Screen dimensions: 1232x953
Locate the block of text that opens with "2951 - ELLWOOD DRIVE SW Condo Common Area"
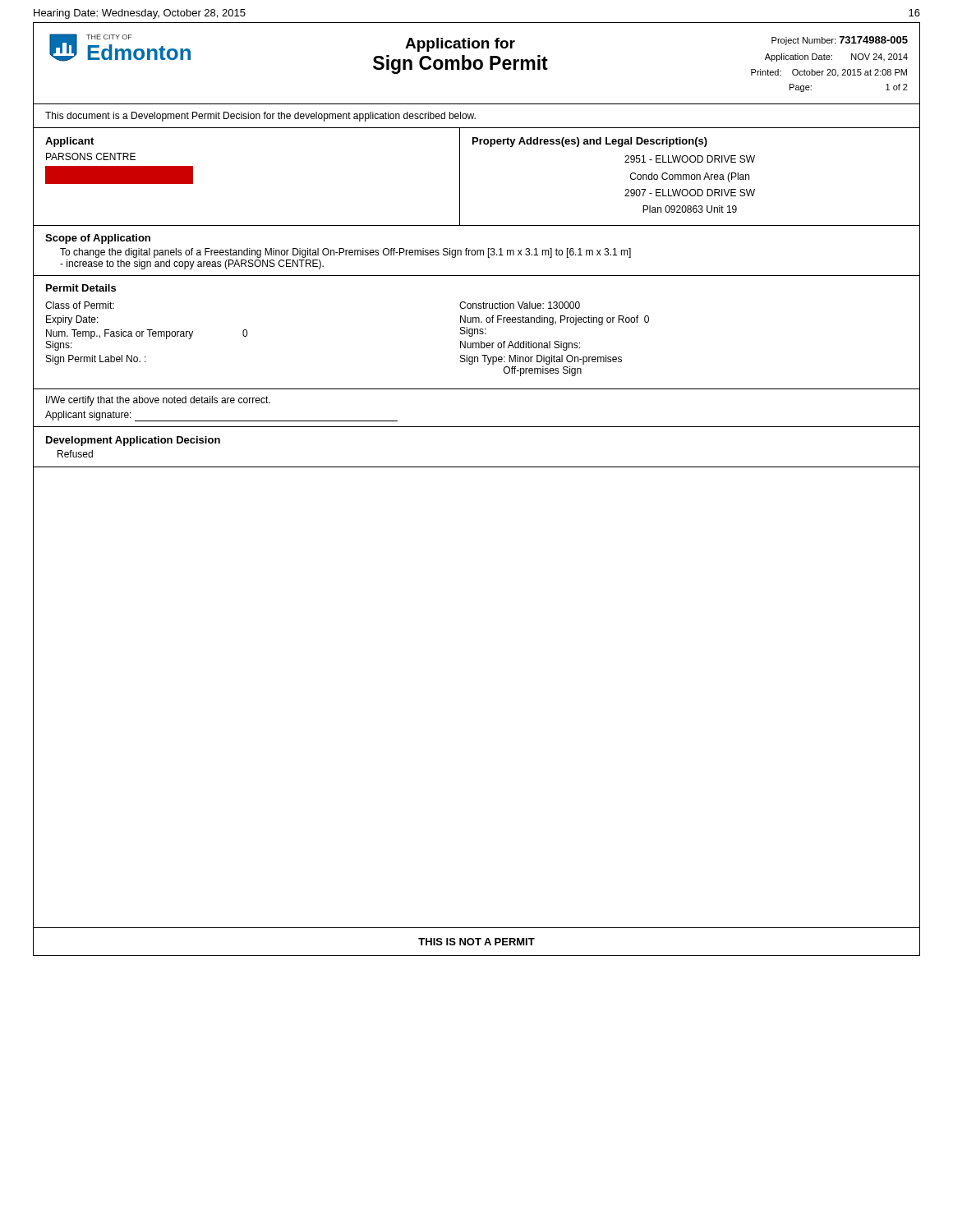tap(690, 185)
